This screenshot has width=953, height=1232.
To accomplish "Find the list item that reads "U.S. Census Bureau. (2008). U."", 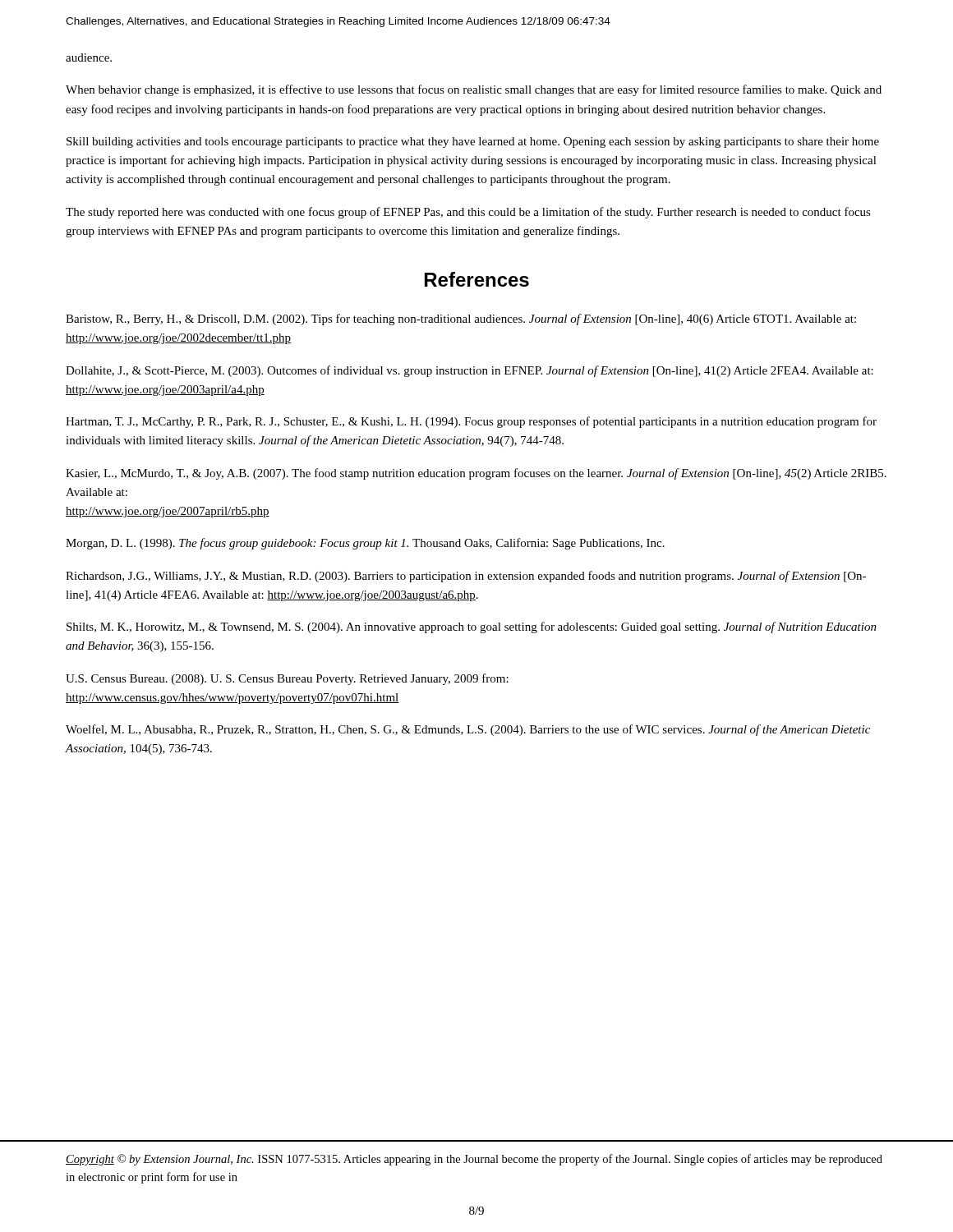I will point(287,688).
